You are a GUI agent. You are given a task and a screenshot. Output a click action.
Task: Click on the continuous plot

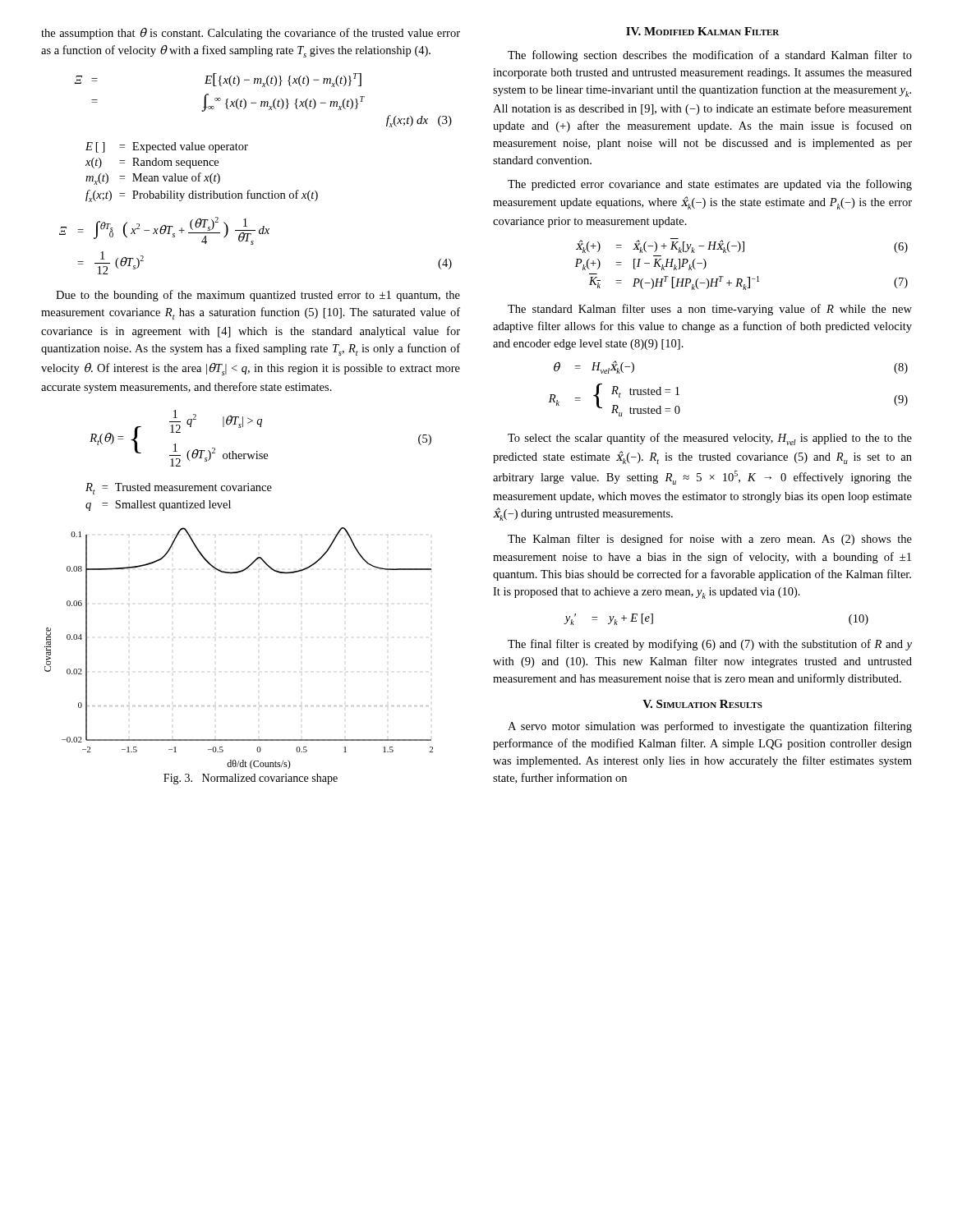pyautogui.click(x=251, y=646)
